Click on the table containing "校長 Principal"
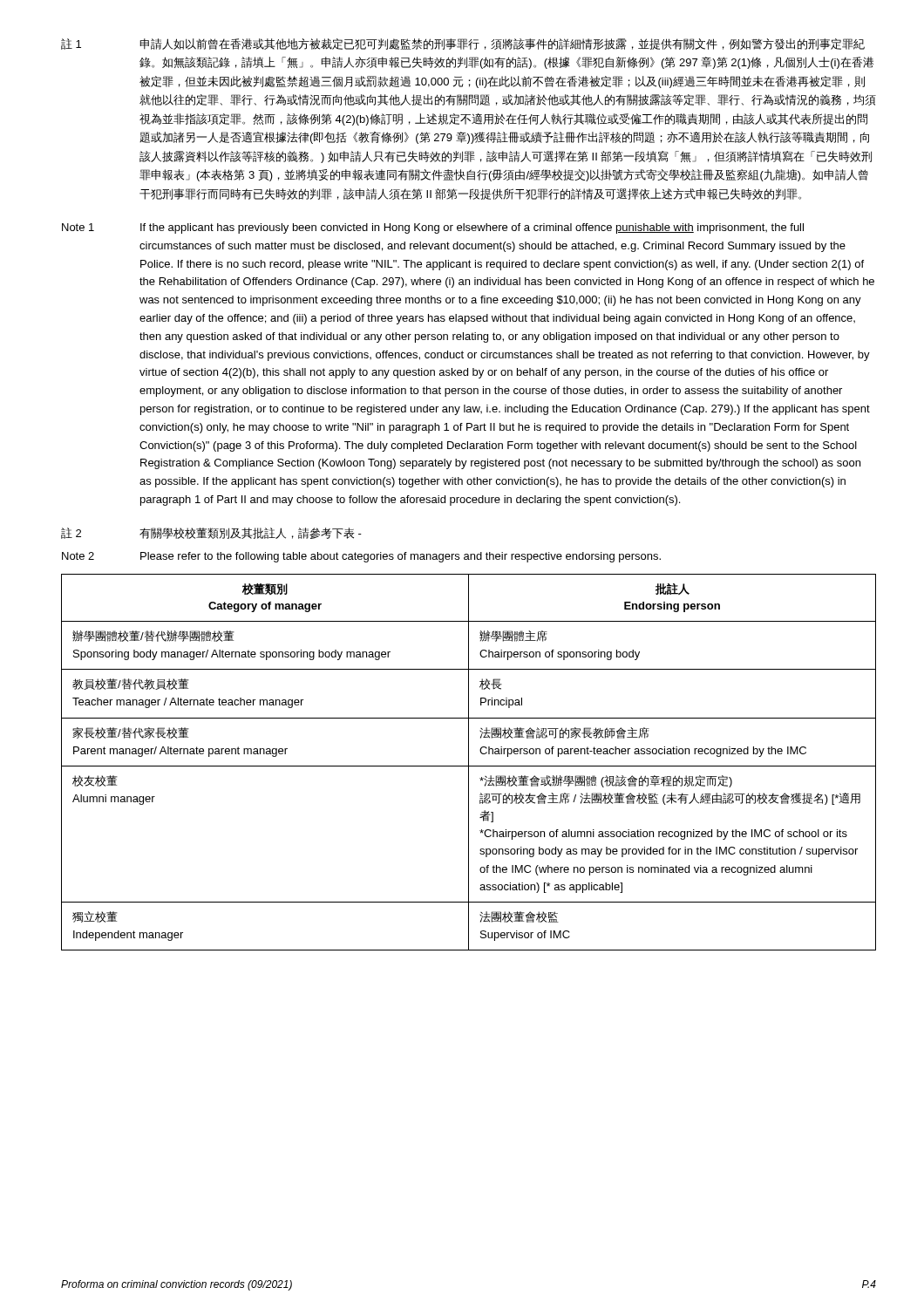The width and height of the screenshot is (924, 1308). point(469,762)
